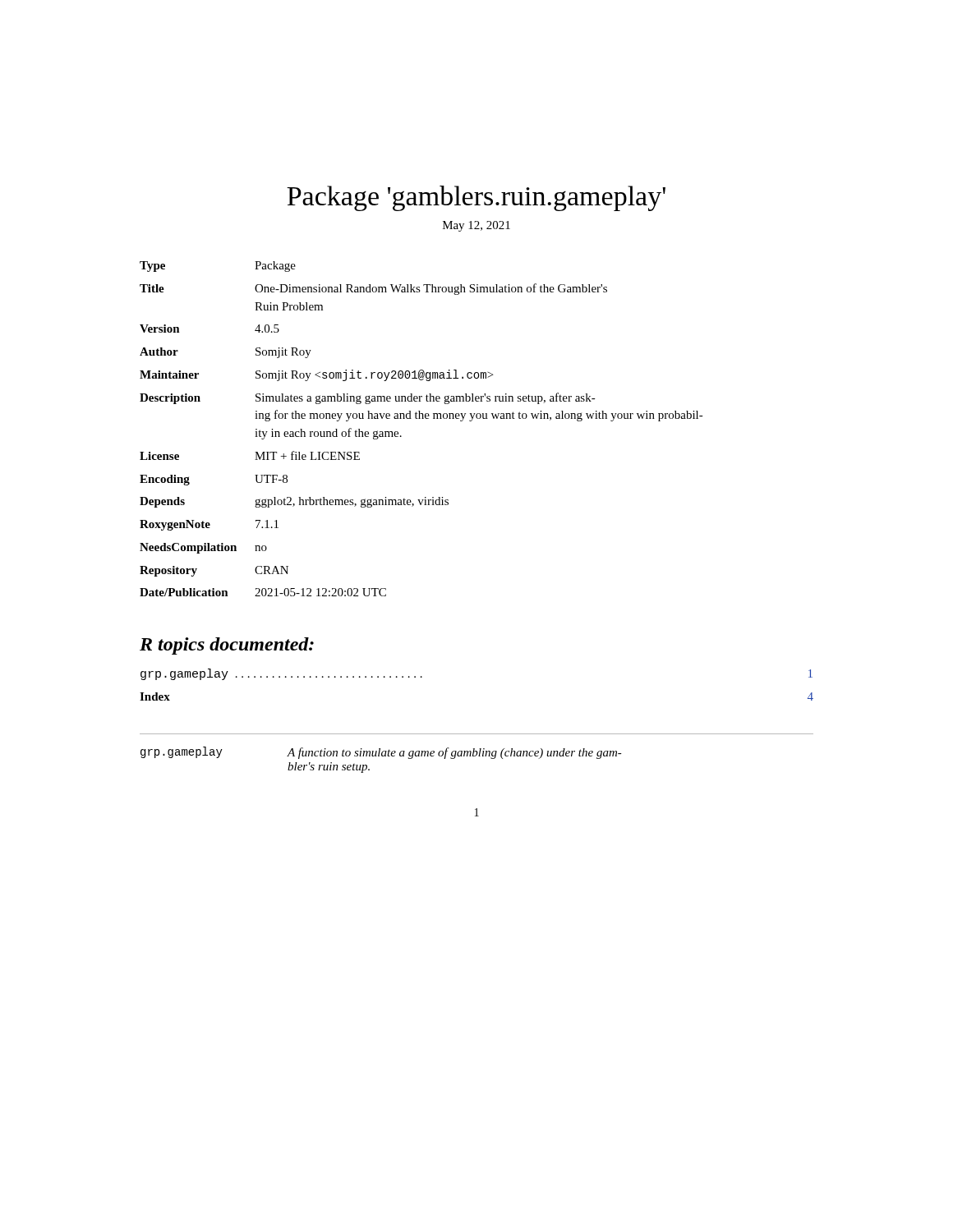Select the text with the text "Type Package"
This screenshot has width=953, height=1232.
pyautogui.click(x=152, y=267)
